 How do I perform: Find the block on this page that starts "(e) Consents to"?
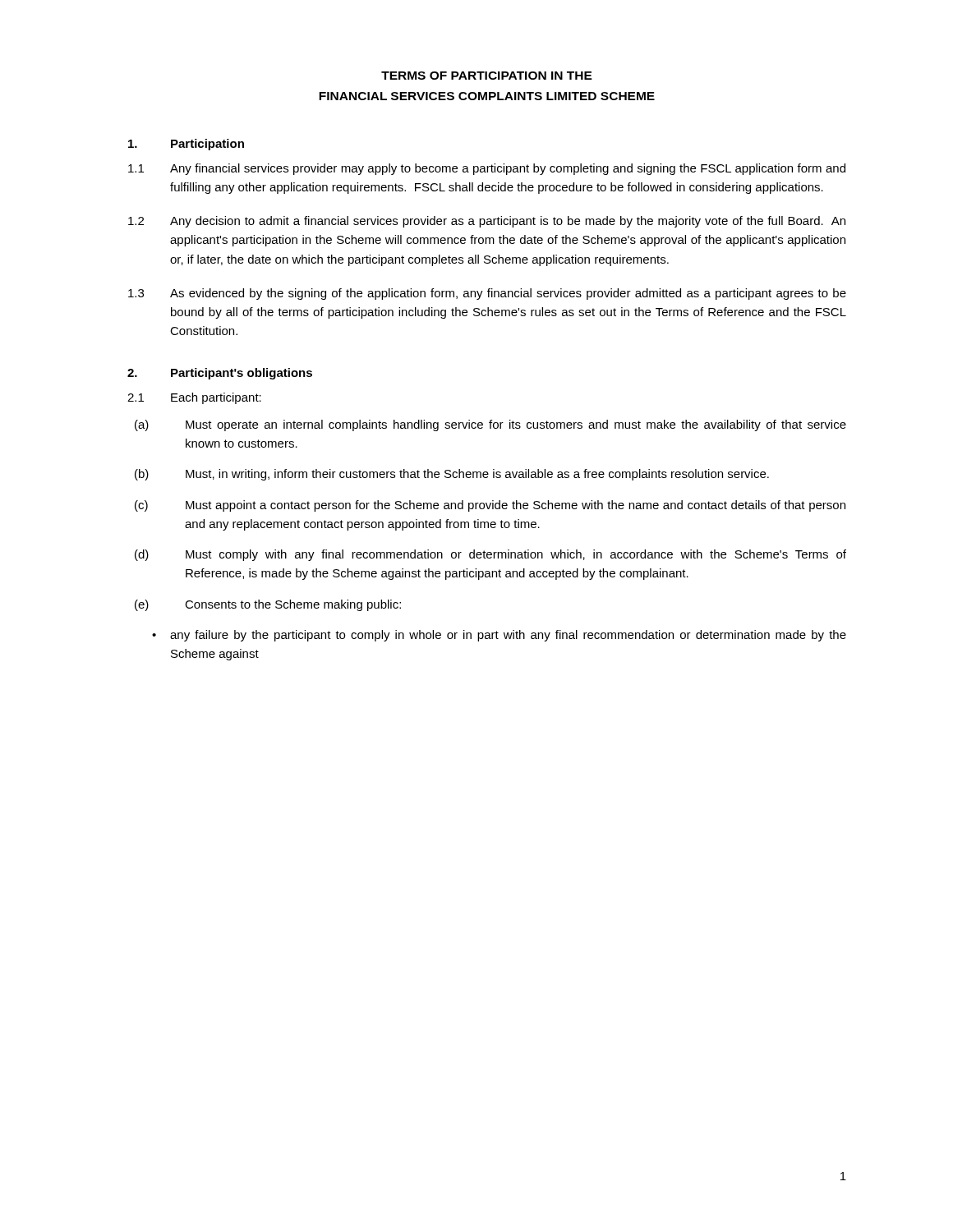pyautogui.click(x=268, y=605)
